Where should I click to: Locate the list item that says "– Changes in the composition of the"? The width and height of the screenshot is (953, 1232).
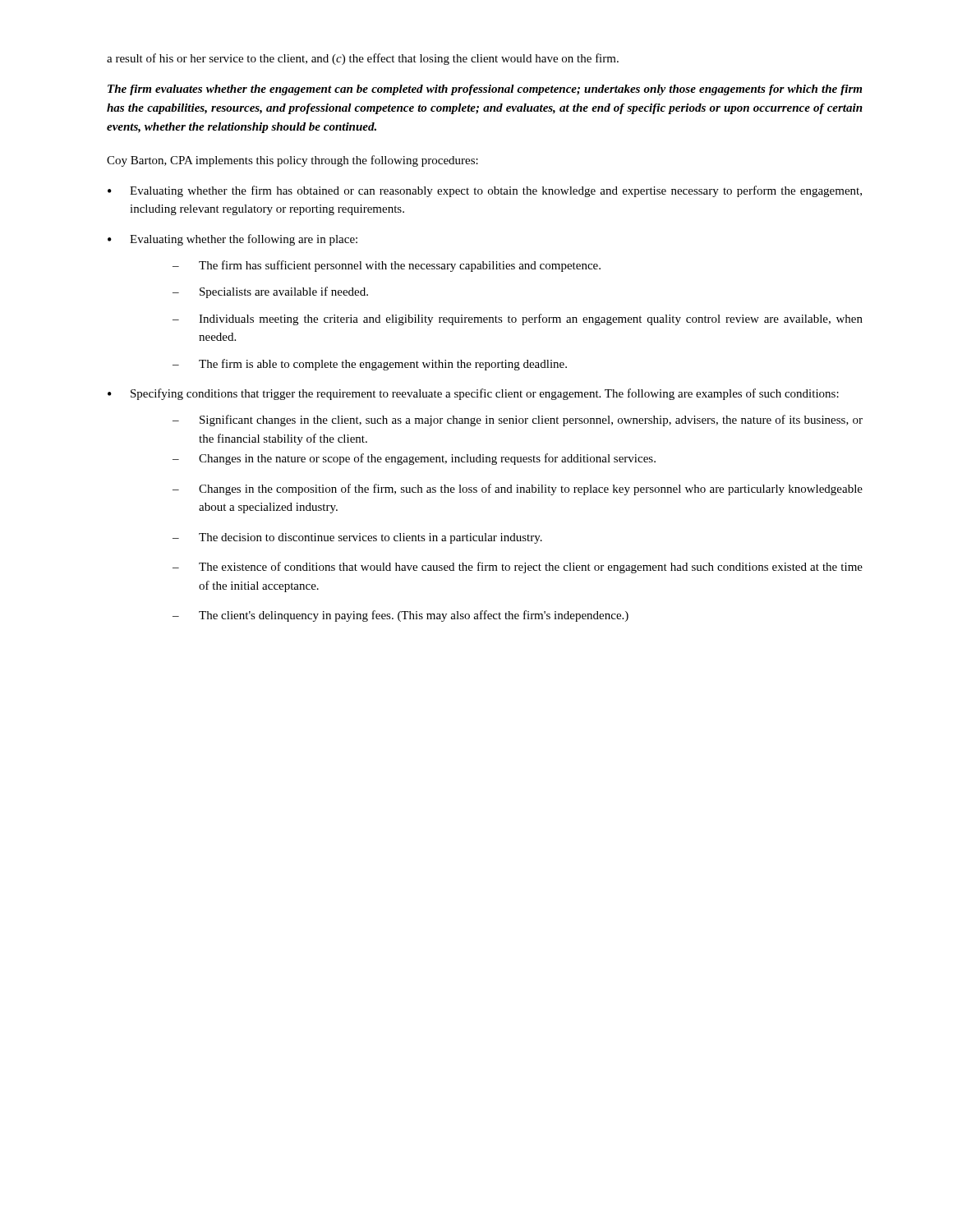(501, 498)
